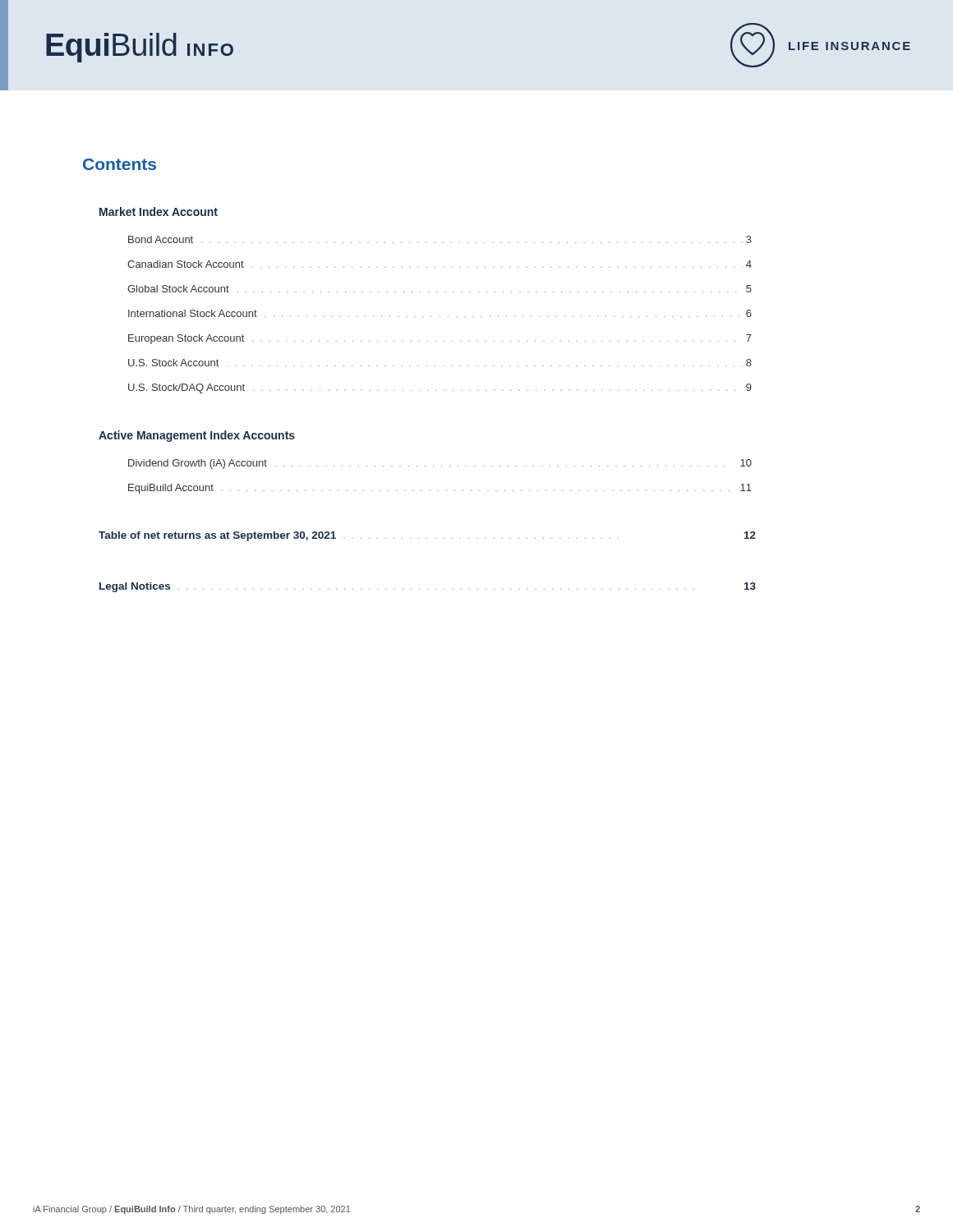Locate the block of text that opens with "EquiBuild Account . . . . . ."
This screenshot has height=1232, width=953.
[440, 488]
